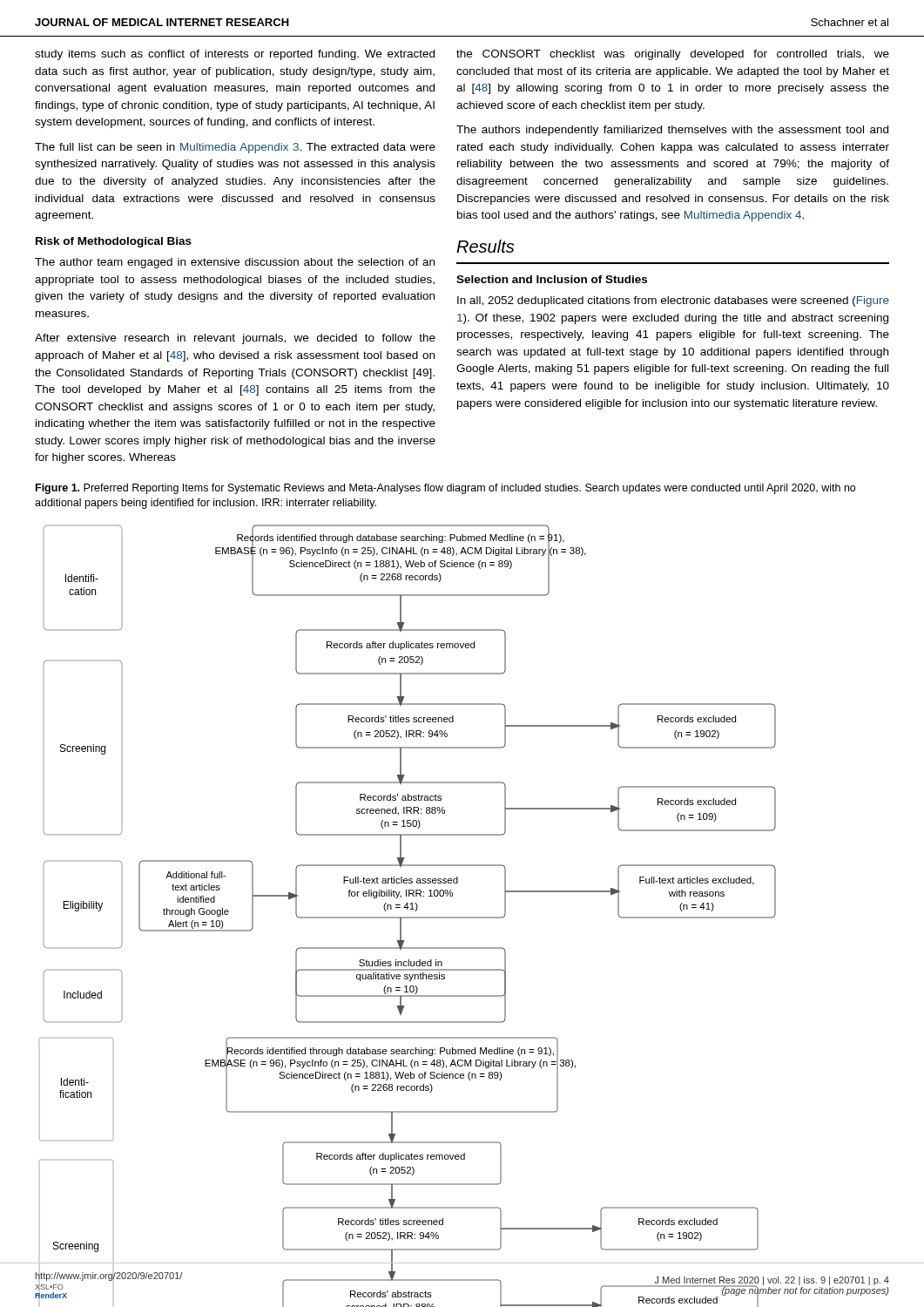Click the passage that begins "The authors independently"
The image size is (924, 1307).
[673, 172]
